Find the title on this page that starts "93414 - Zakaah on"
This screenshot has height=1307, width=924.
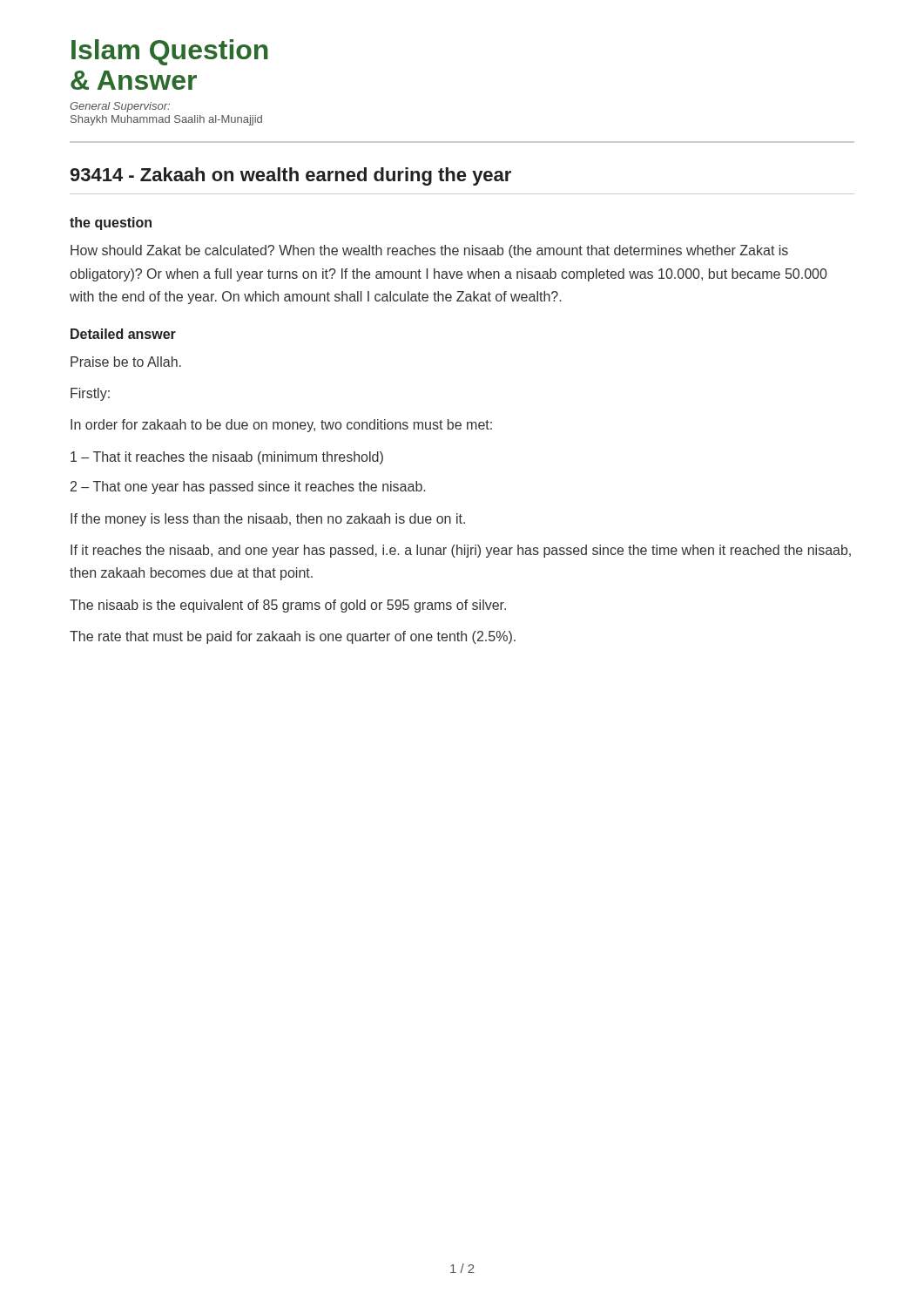(x=462, y=175)
